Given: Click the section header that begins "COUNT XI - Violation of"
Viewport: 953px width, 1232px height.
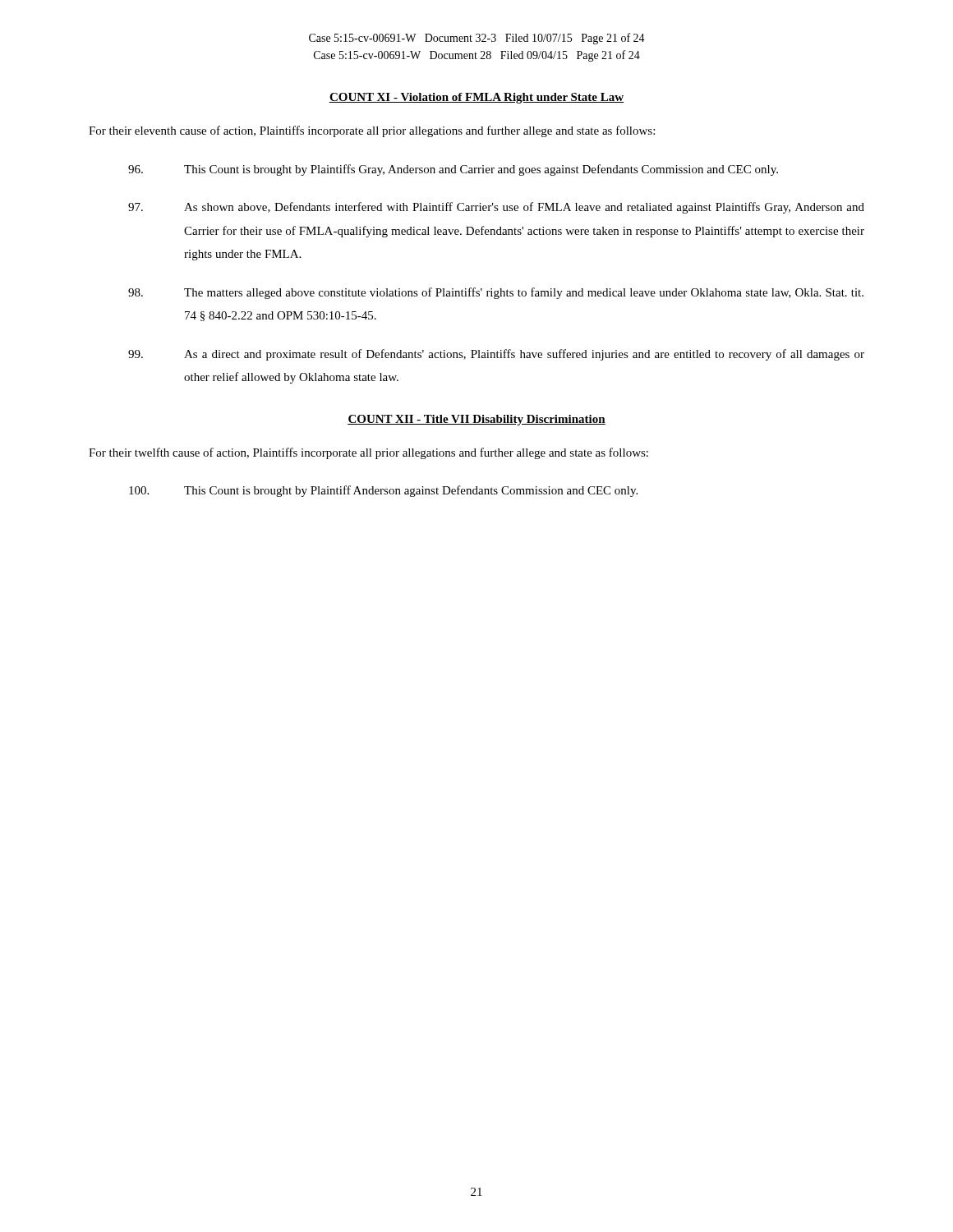Looking at the screenshot, I should (476, 97).
